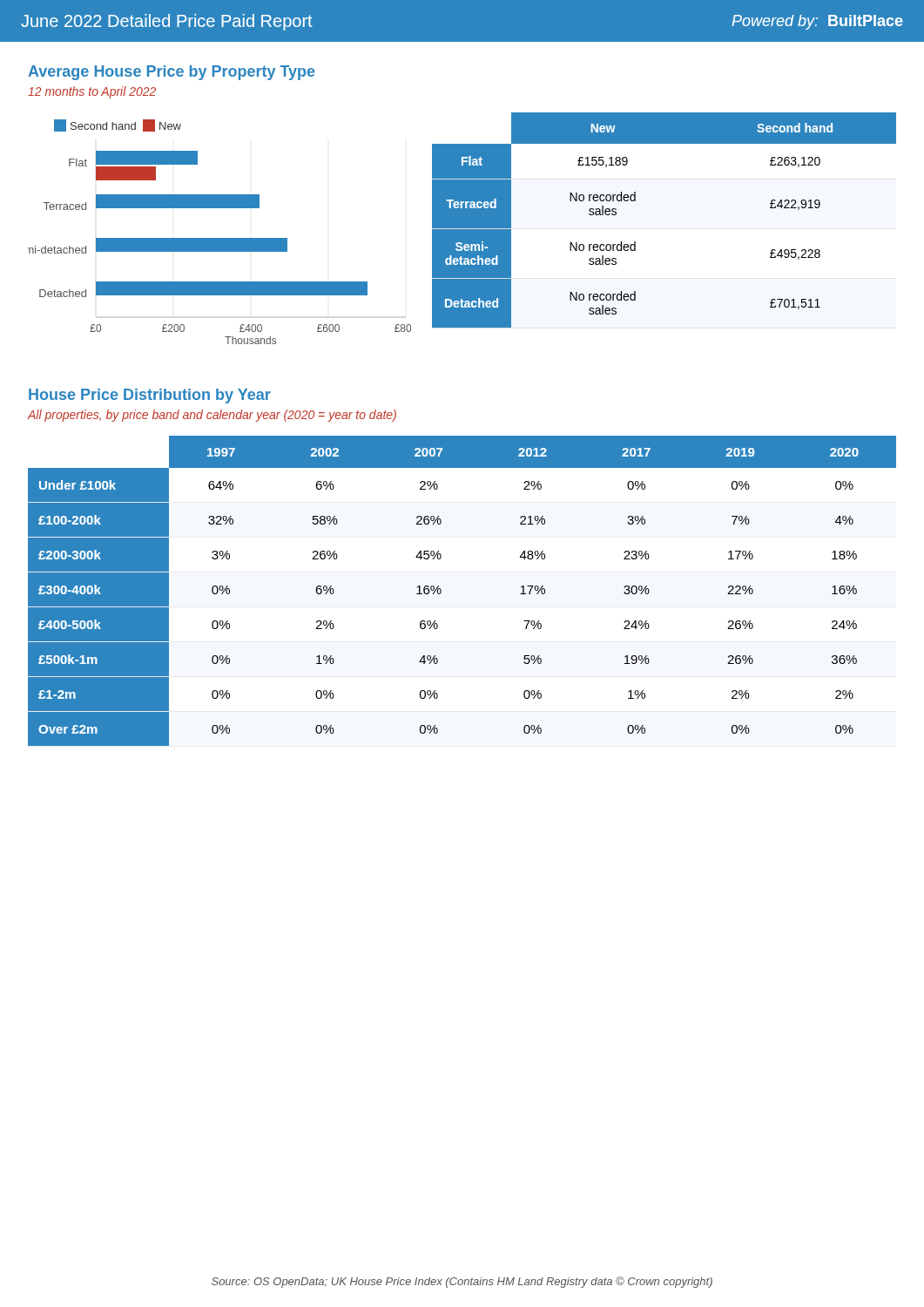Viewport: 924px width, 1307px height.
Task: Click on the bar chart
Action: pyautogui.click(x=219, y=232)
